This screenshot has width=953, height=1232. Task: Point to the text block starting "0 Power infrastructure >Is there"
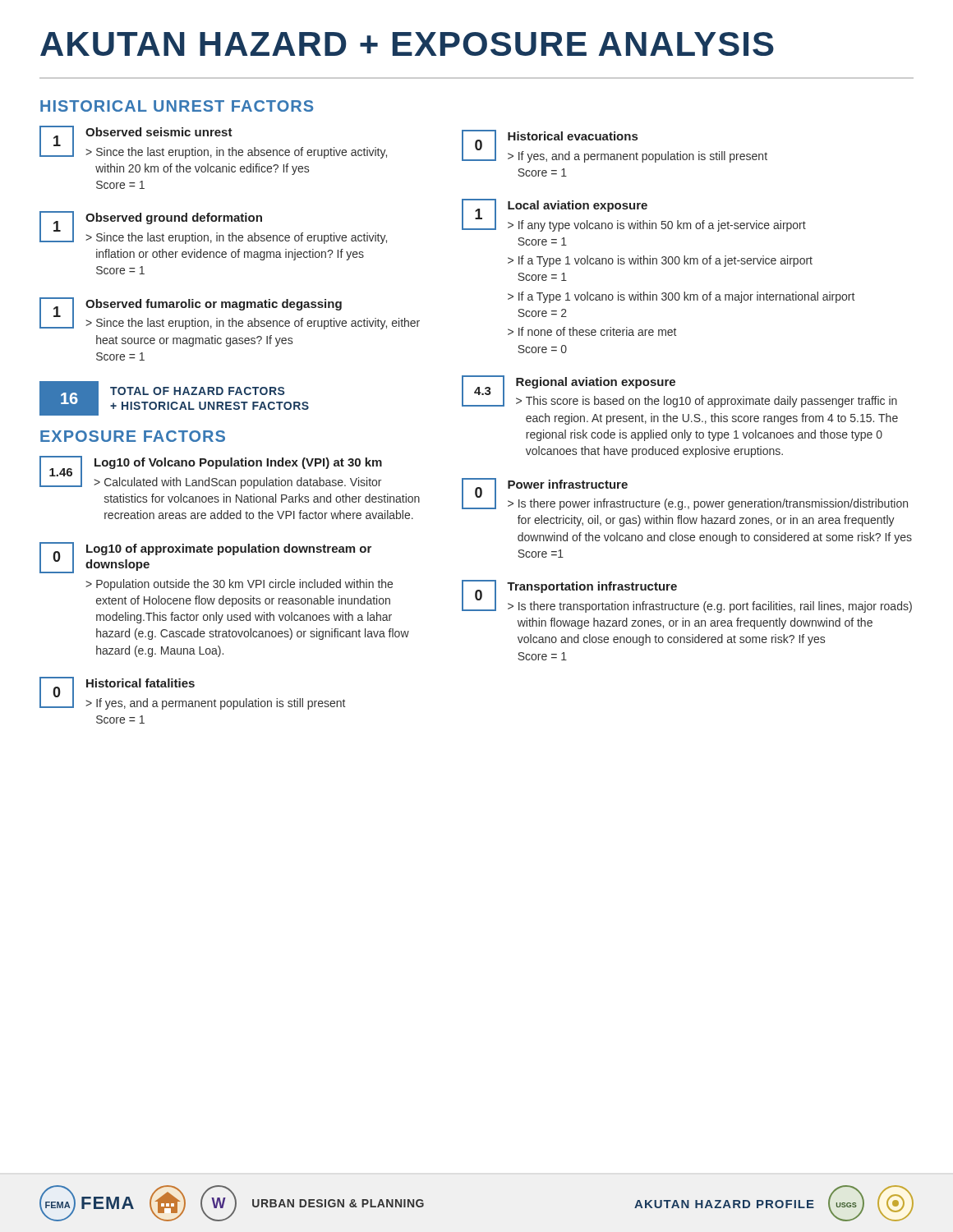(687, 520)
